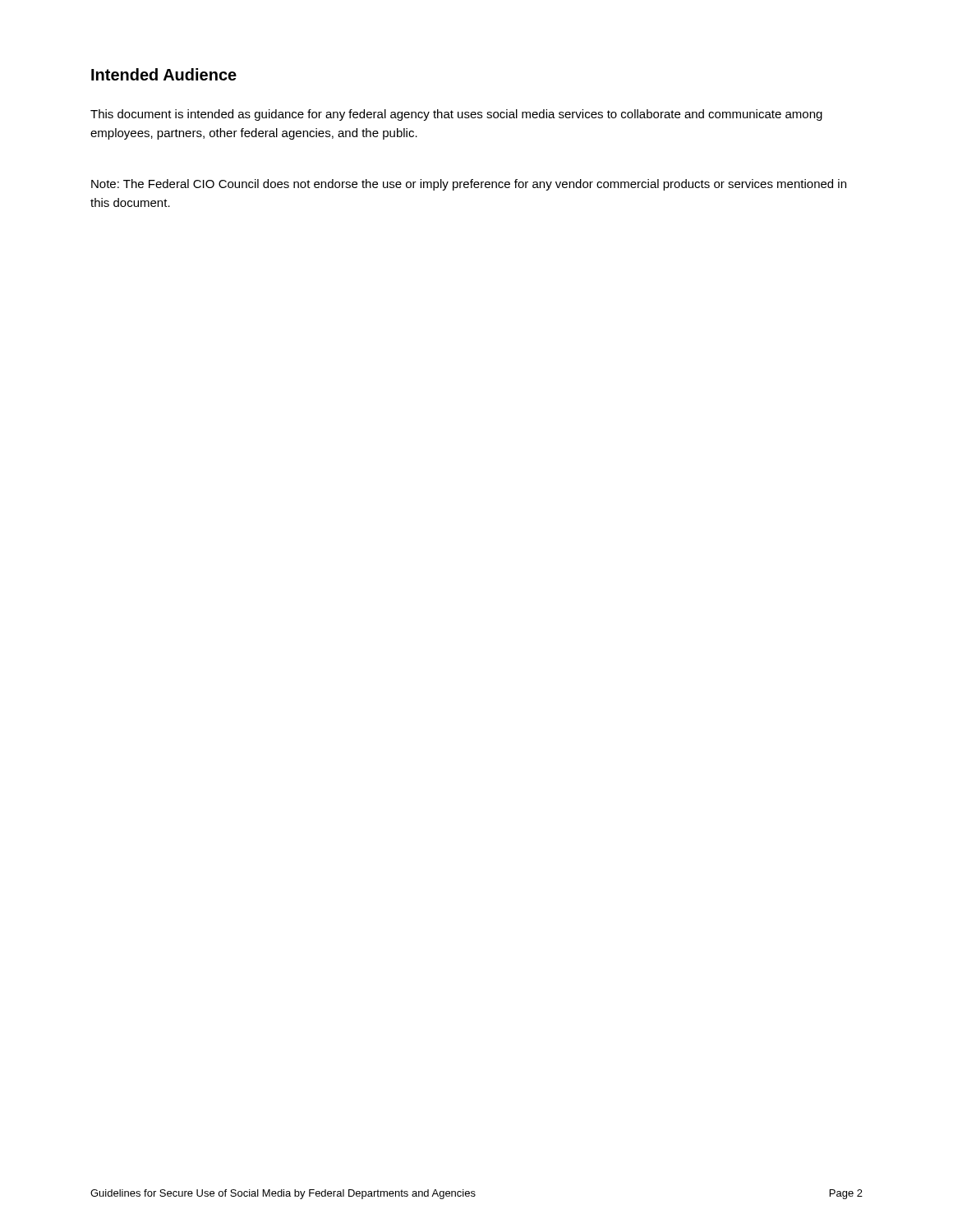Select the passage starting "Note: The Federal CIO Council does not"
This screenshot has width=953, height=1232.
coord(476,193)
